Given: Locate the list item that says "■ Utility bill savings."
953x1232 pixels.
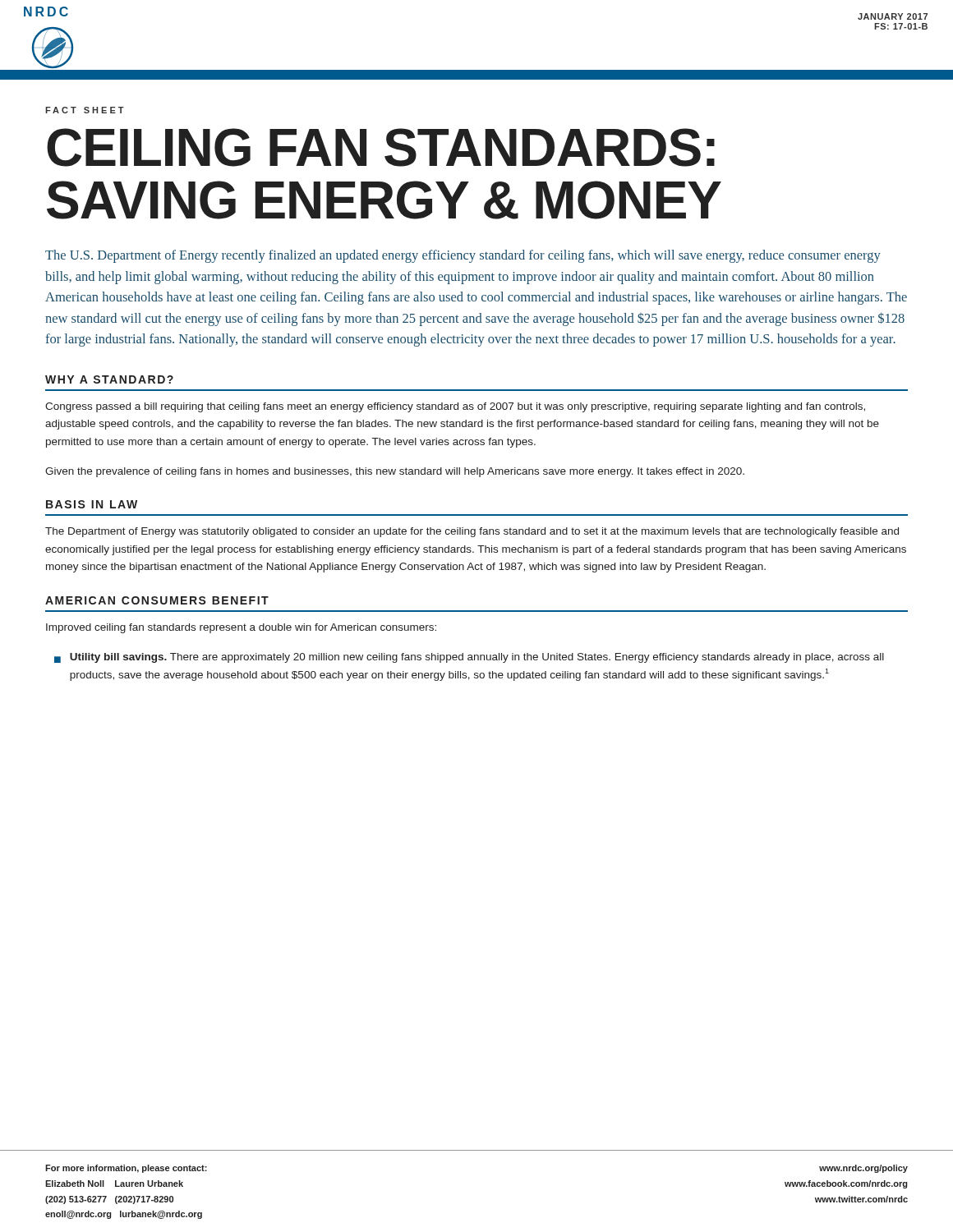Looking at the screenshot, I should point(481,666).
